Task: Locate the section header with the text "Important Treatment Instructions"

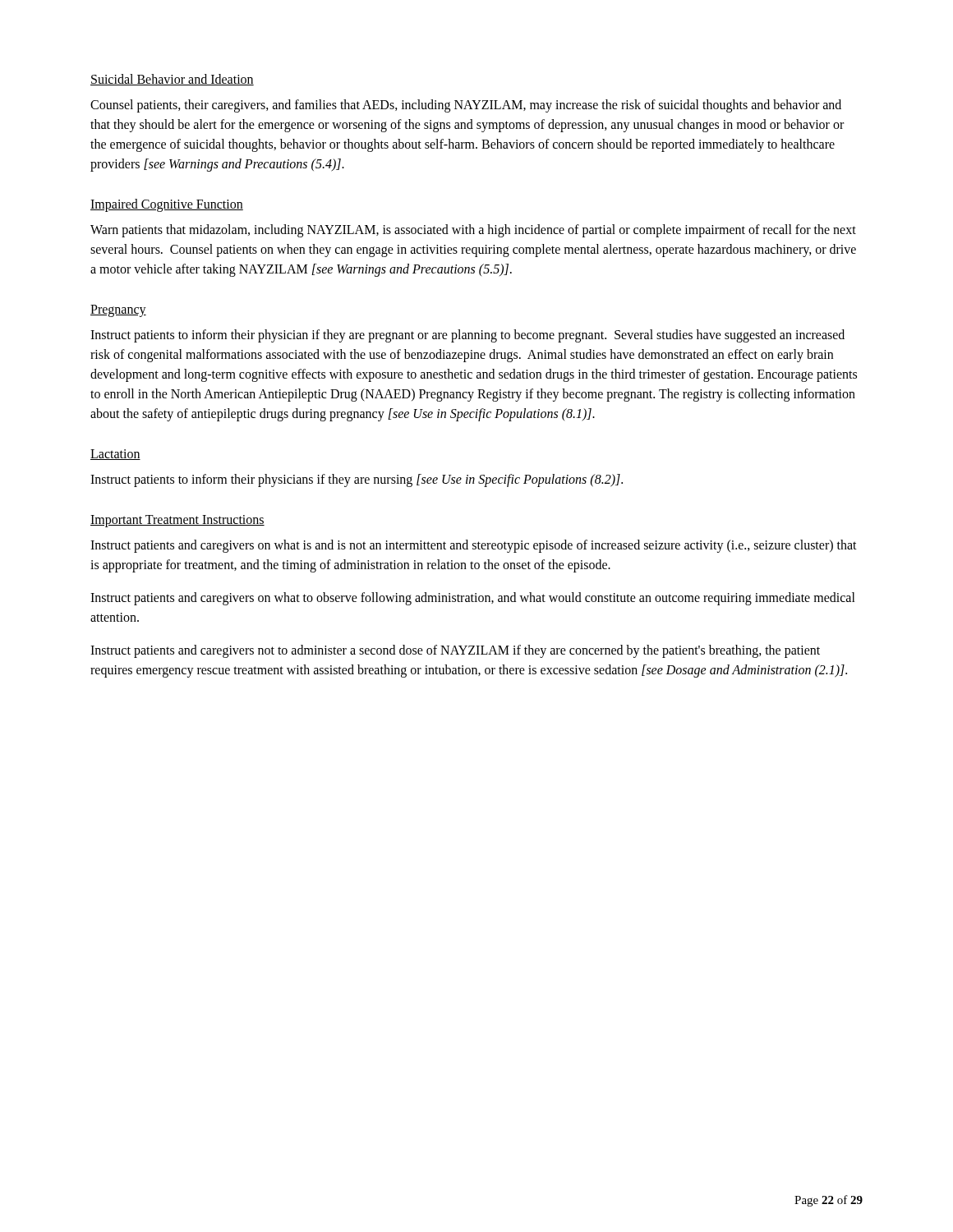Action: click(x=177, y=519)
